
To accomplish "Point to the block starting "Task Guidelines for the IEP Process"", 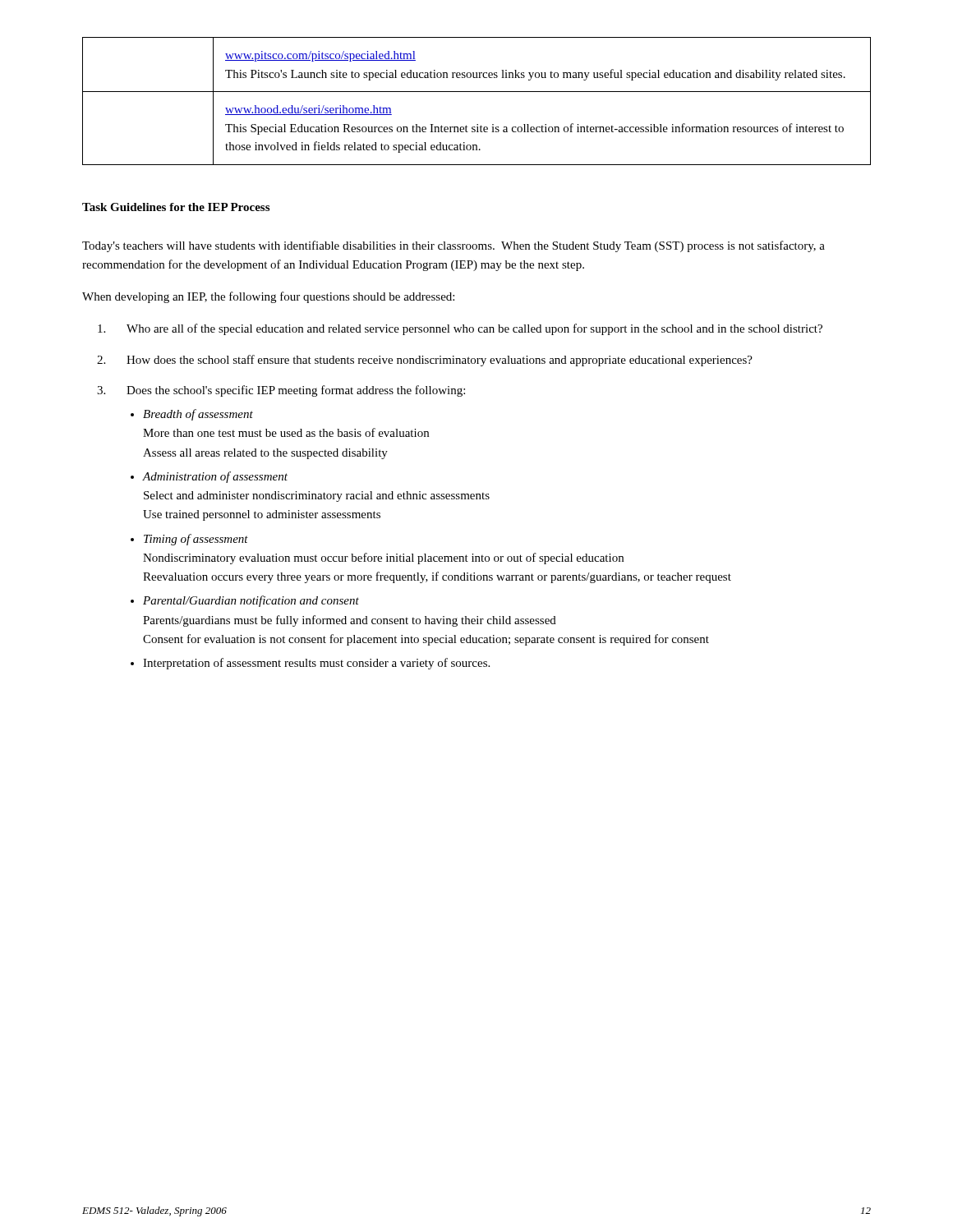I will [x=176, y=207].
